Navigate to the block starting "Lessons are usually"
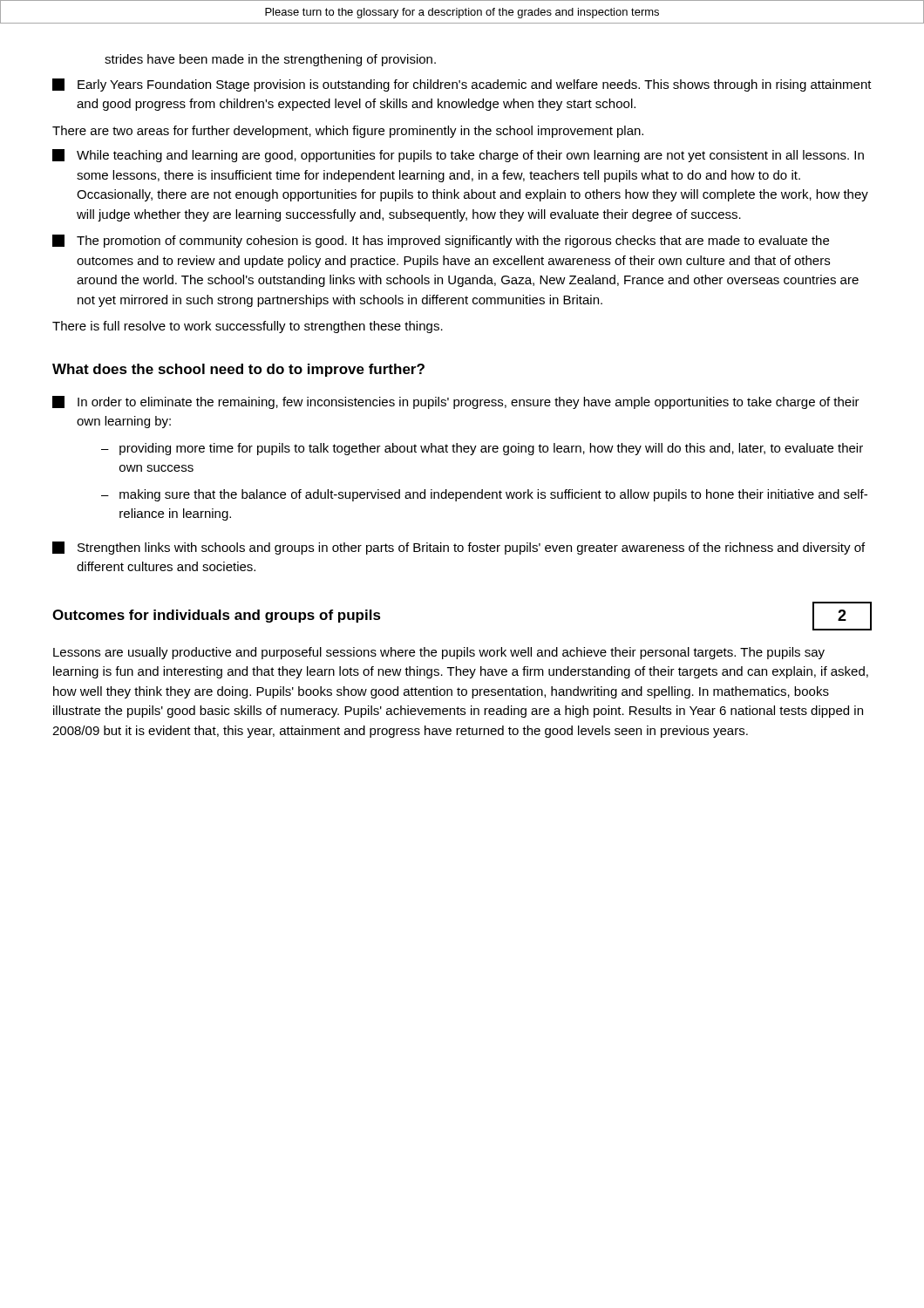The height and width of the screenshot is (1308, 924). tap(461, 691)
